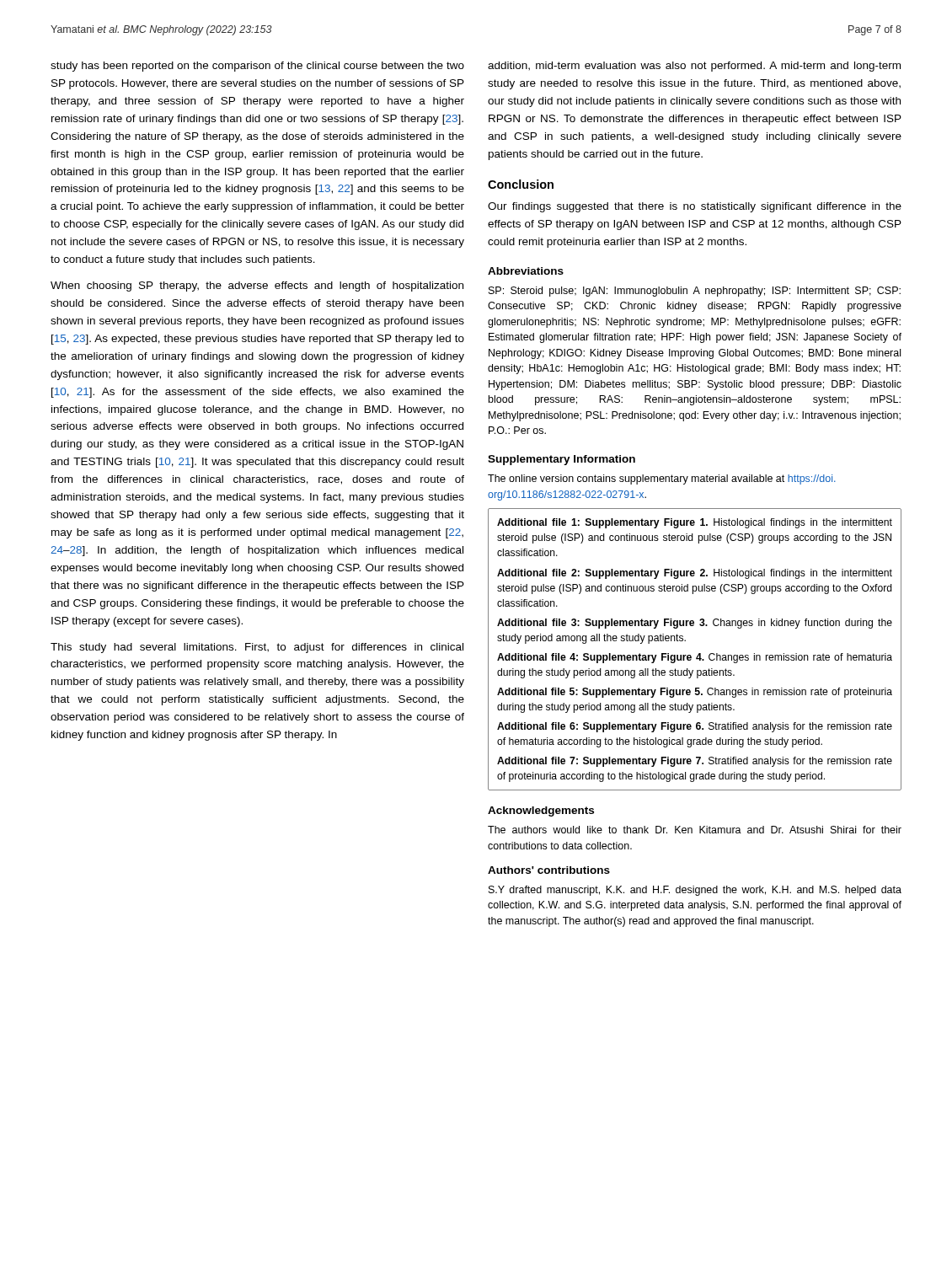The image size is (952, 1264).
Task: Find the block on this page that starts "When choosing SP therapy, the adverse effects"
Action: (257, 454)
